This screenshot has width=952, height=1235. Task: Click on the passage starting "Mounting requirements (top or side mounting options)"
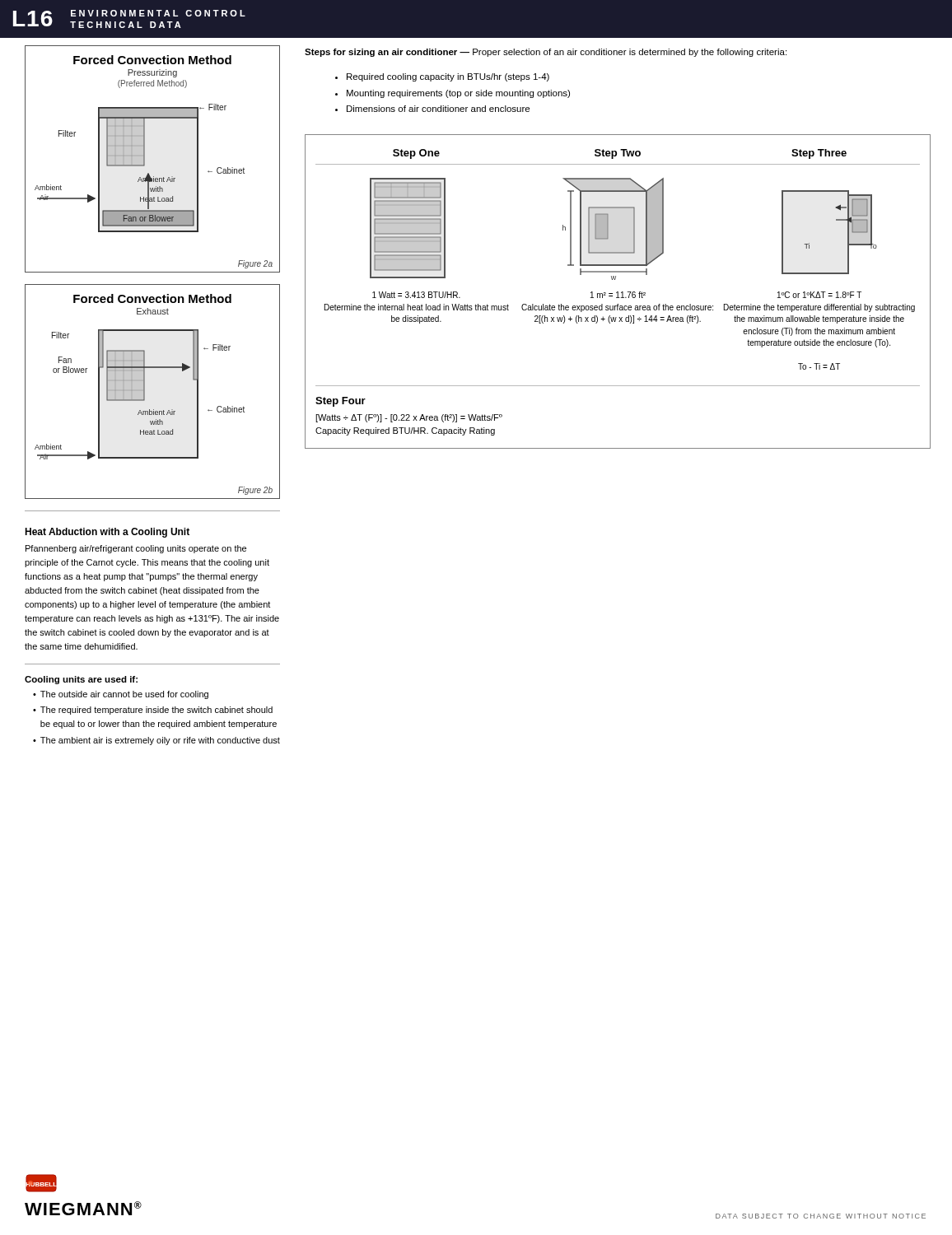(458, 93)
